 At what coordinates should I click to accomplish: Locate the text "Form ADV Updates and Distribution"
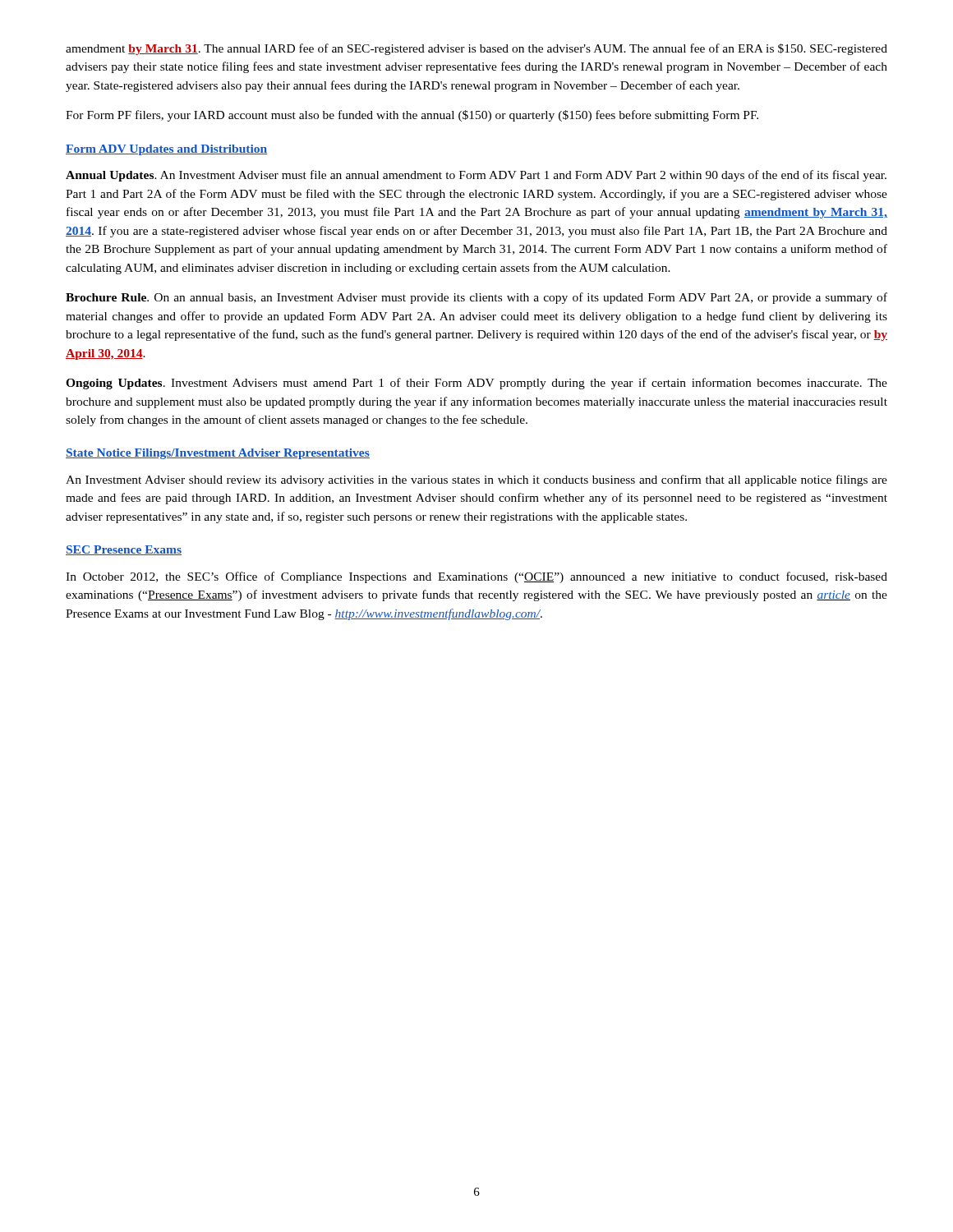167,150
